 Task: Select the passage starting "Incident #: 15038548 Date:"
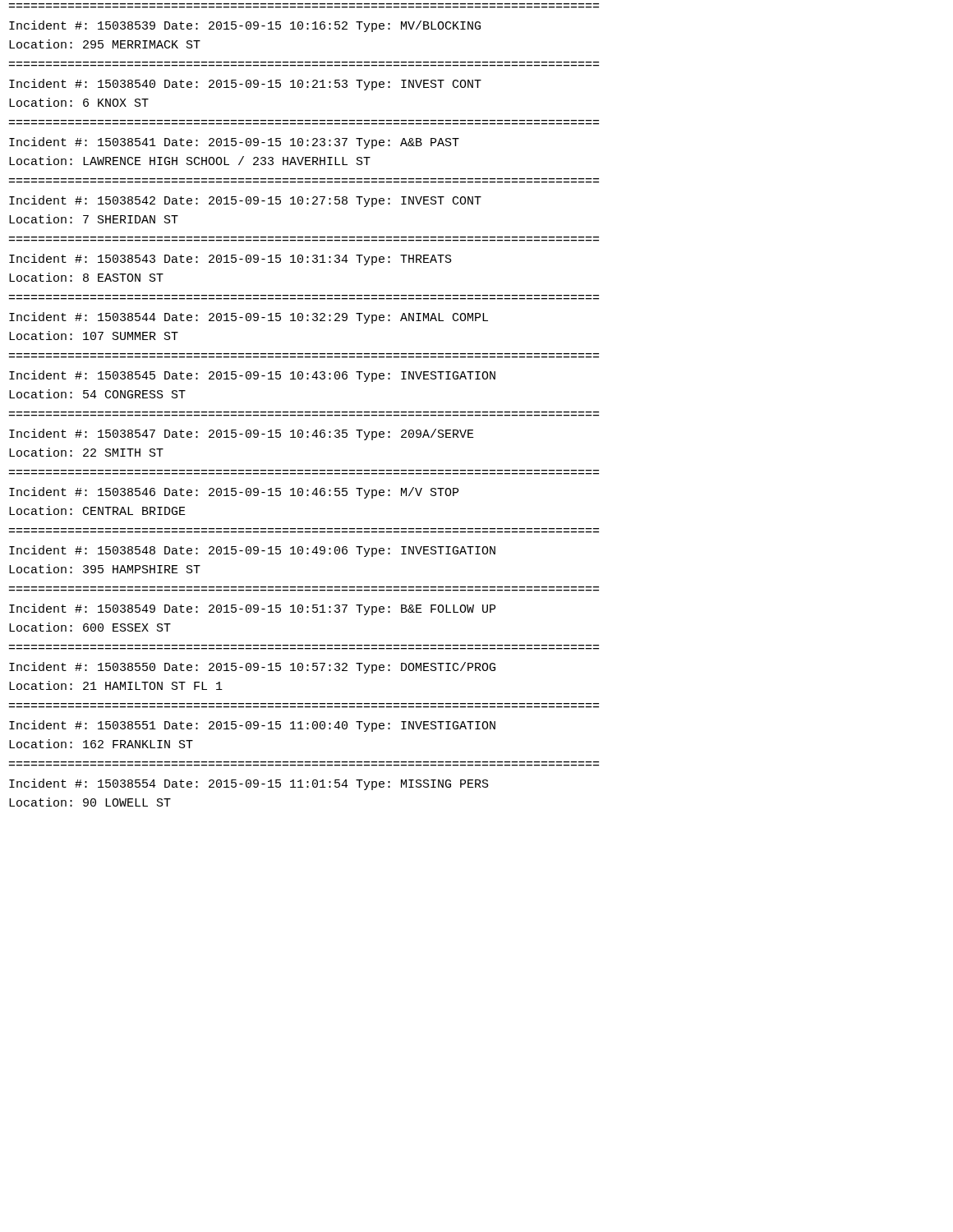(x=476, y=561)
